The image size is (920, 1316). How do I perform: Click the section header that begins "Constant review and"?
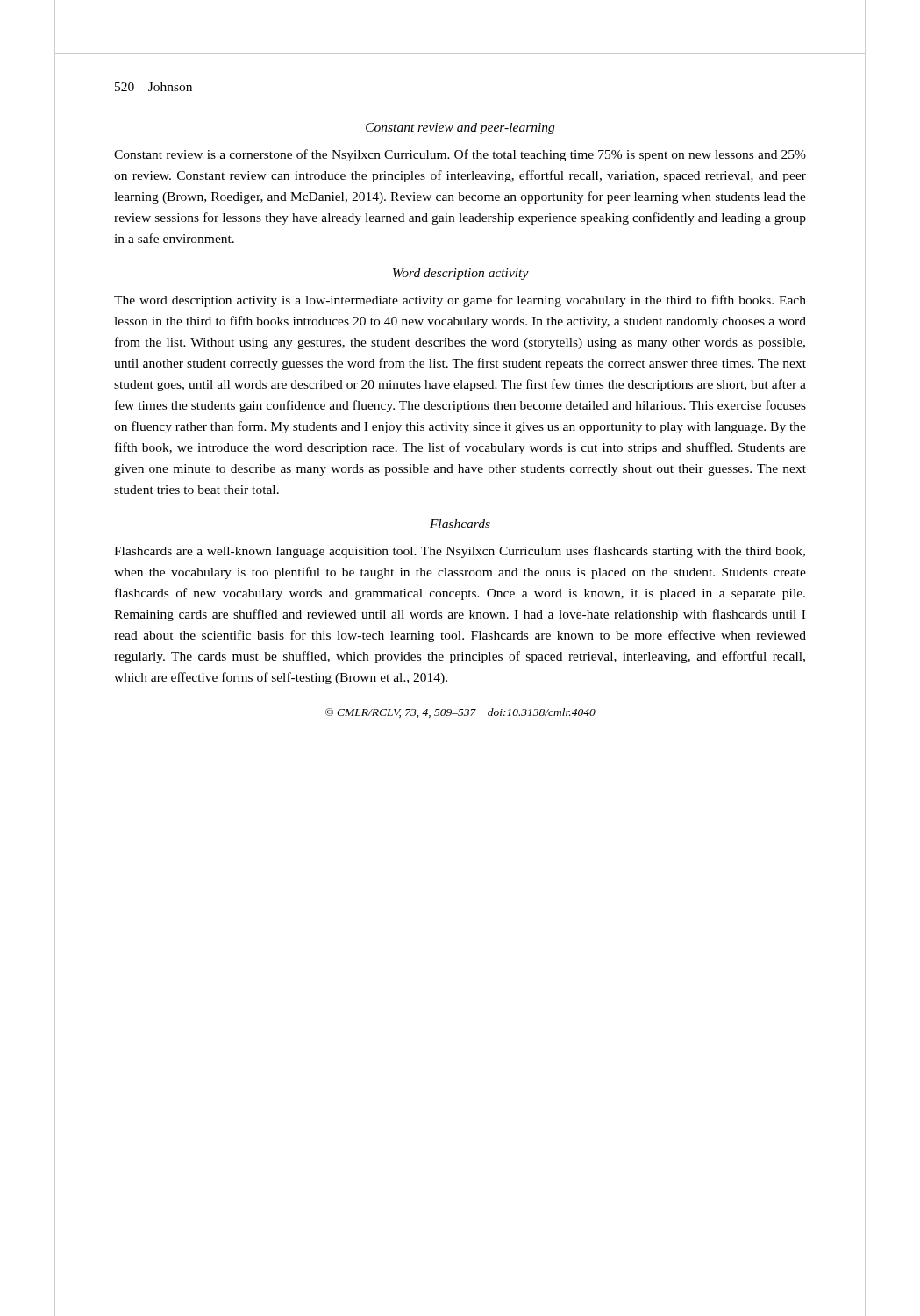pos(460,127)
